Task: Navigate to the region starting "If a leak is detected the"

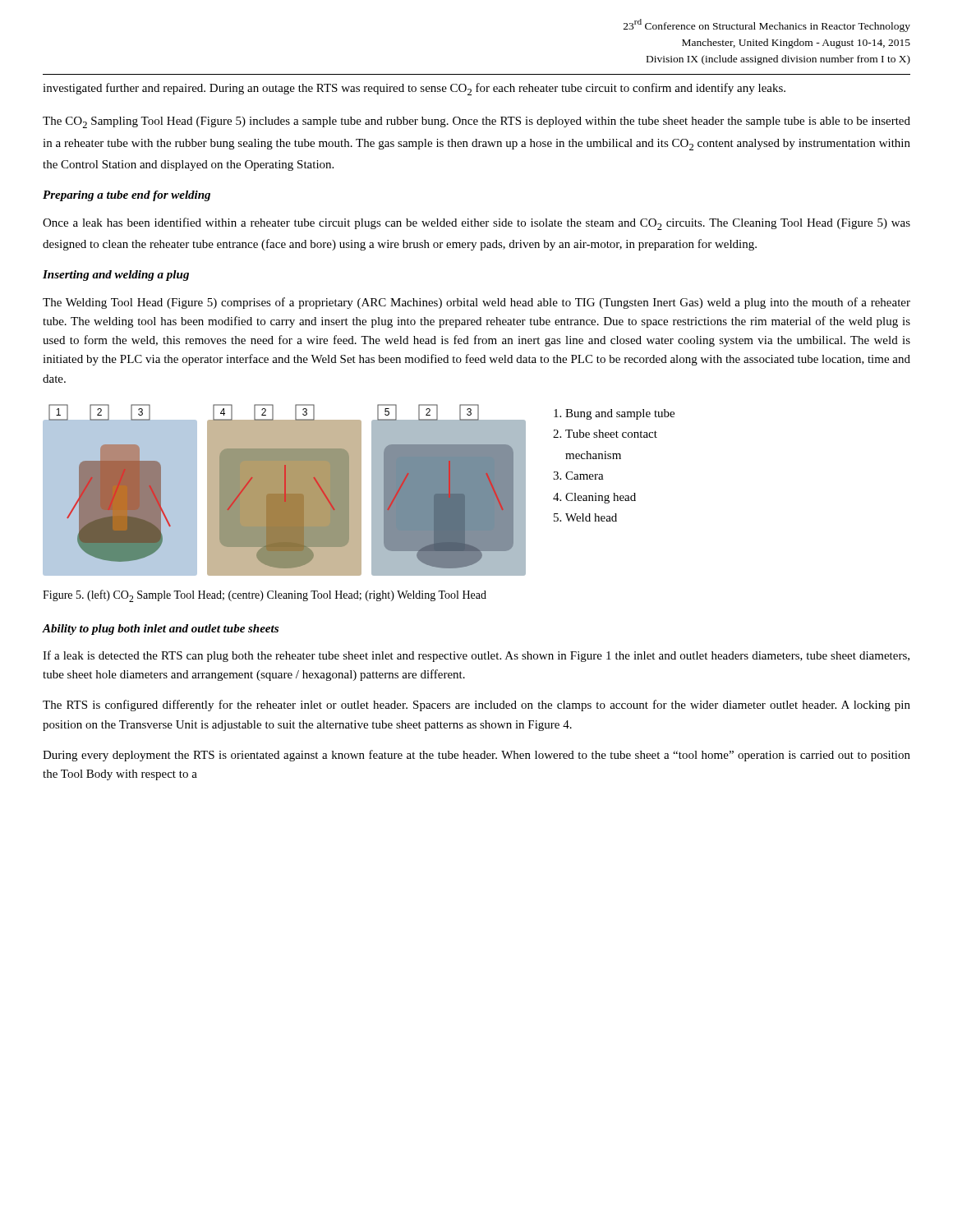Action: [476, 665]
